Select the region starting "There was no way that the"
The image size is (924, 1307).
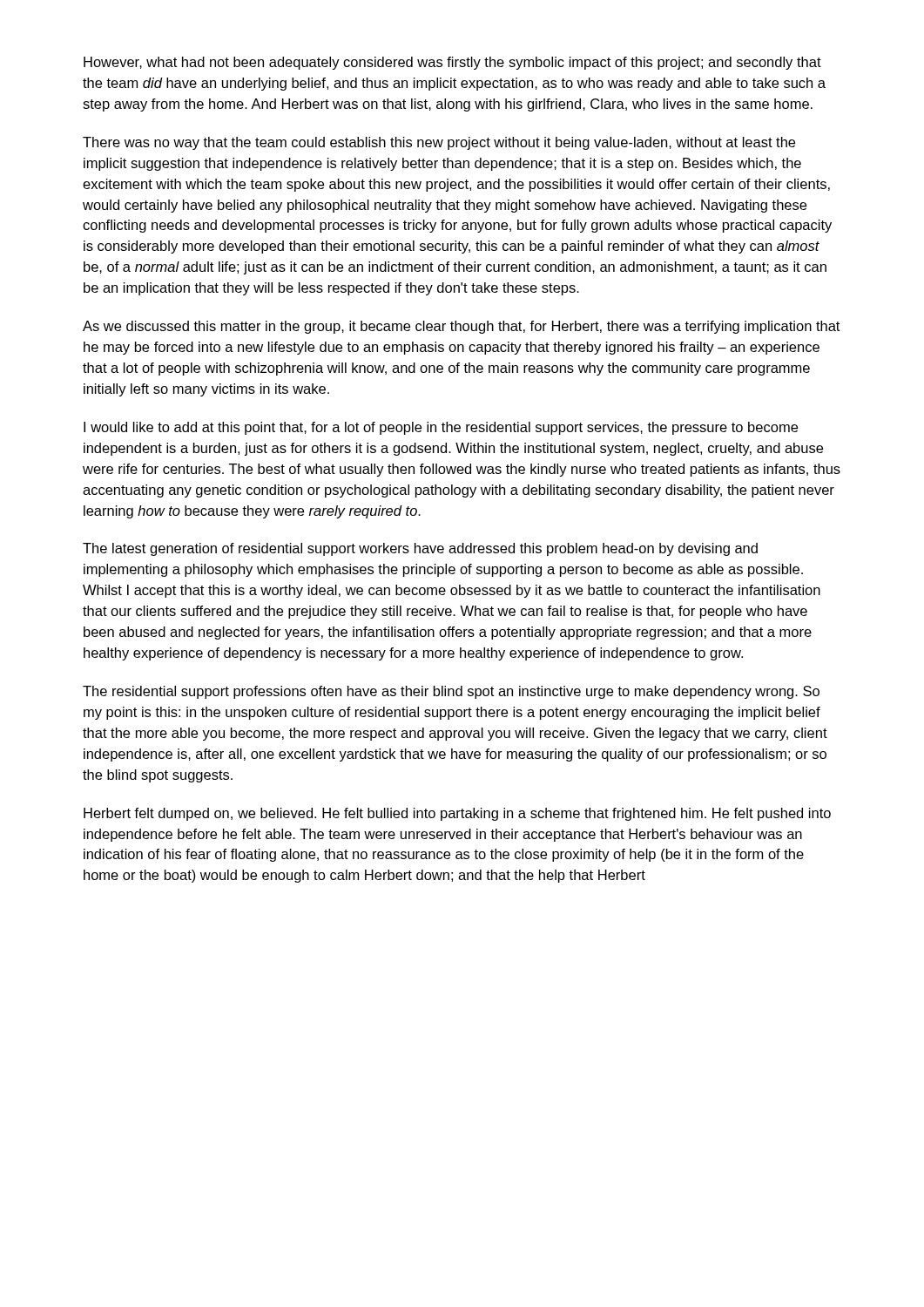[457, 215]
